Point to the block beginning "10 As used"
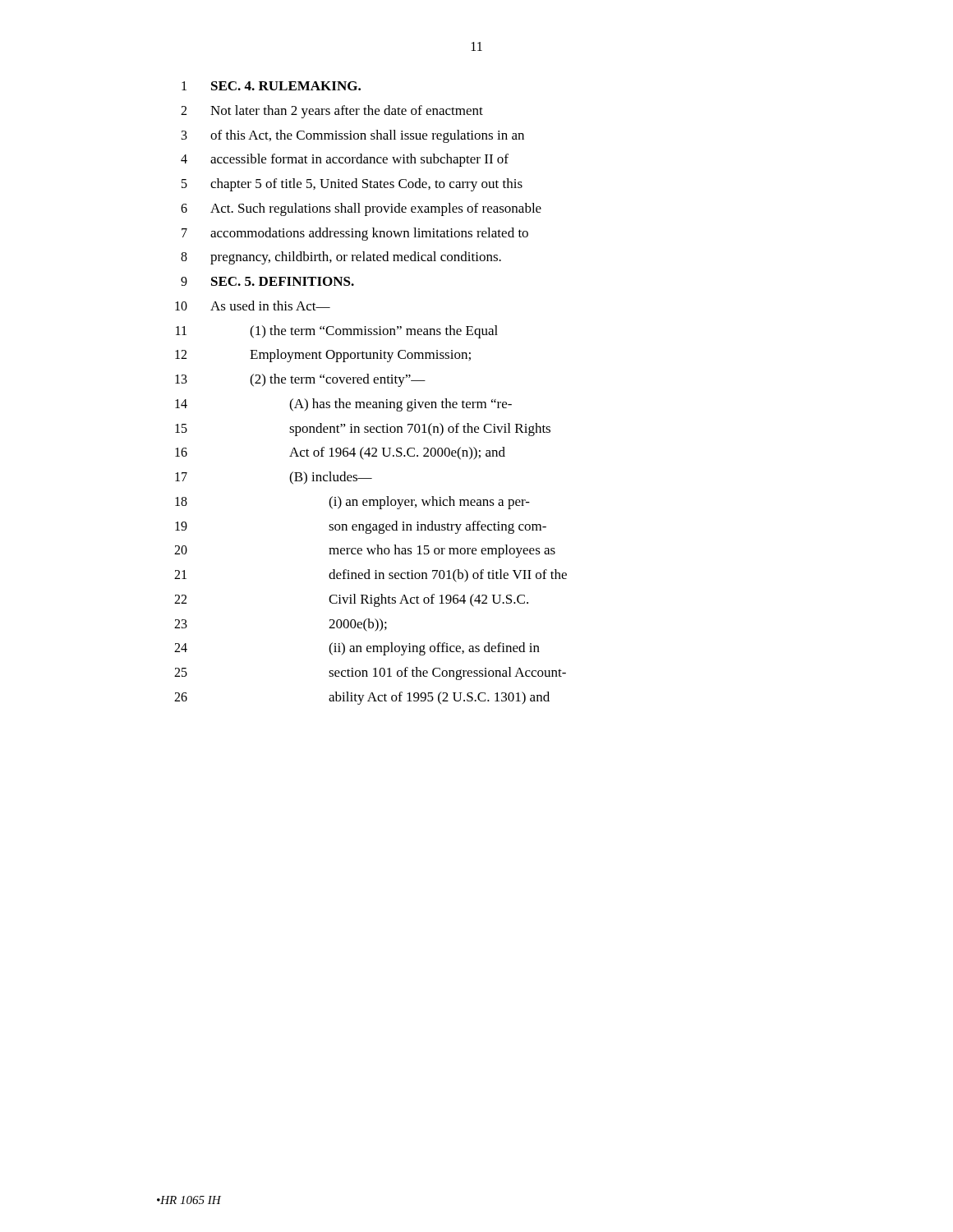The width and height of the screenshot is (953, 1232). [253, 306]
